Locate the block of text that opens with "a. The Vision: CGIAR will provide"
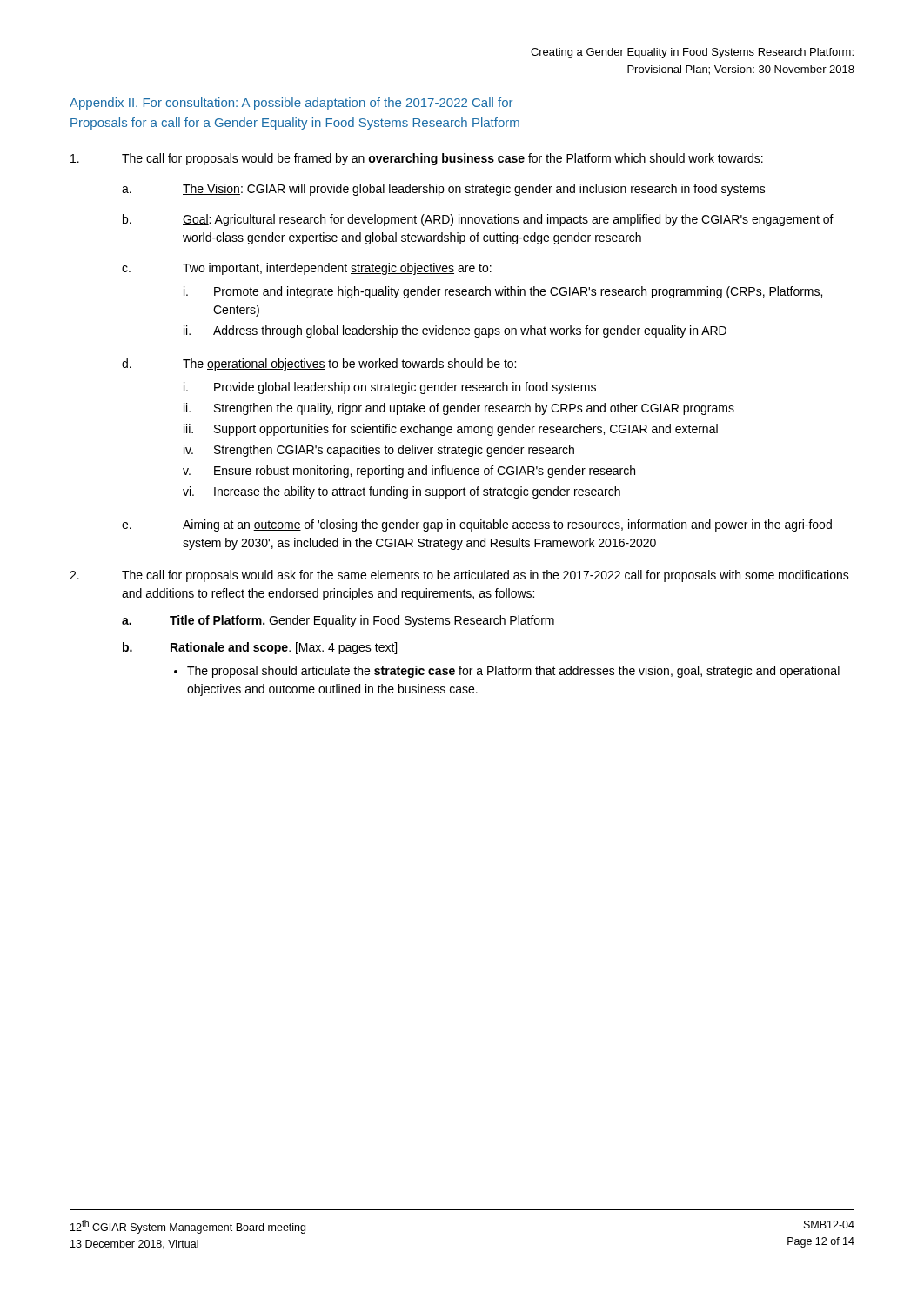 (488, 189)
